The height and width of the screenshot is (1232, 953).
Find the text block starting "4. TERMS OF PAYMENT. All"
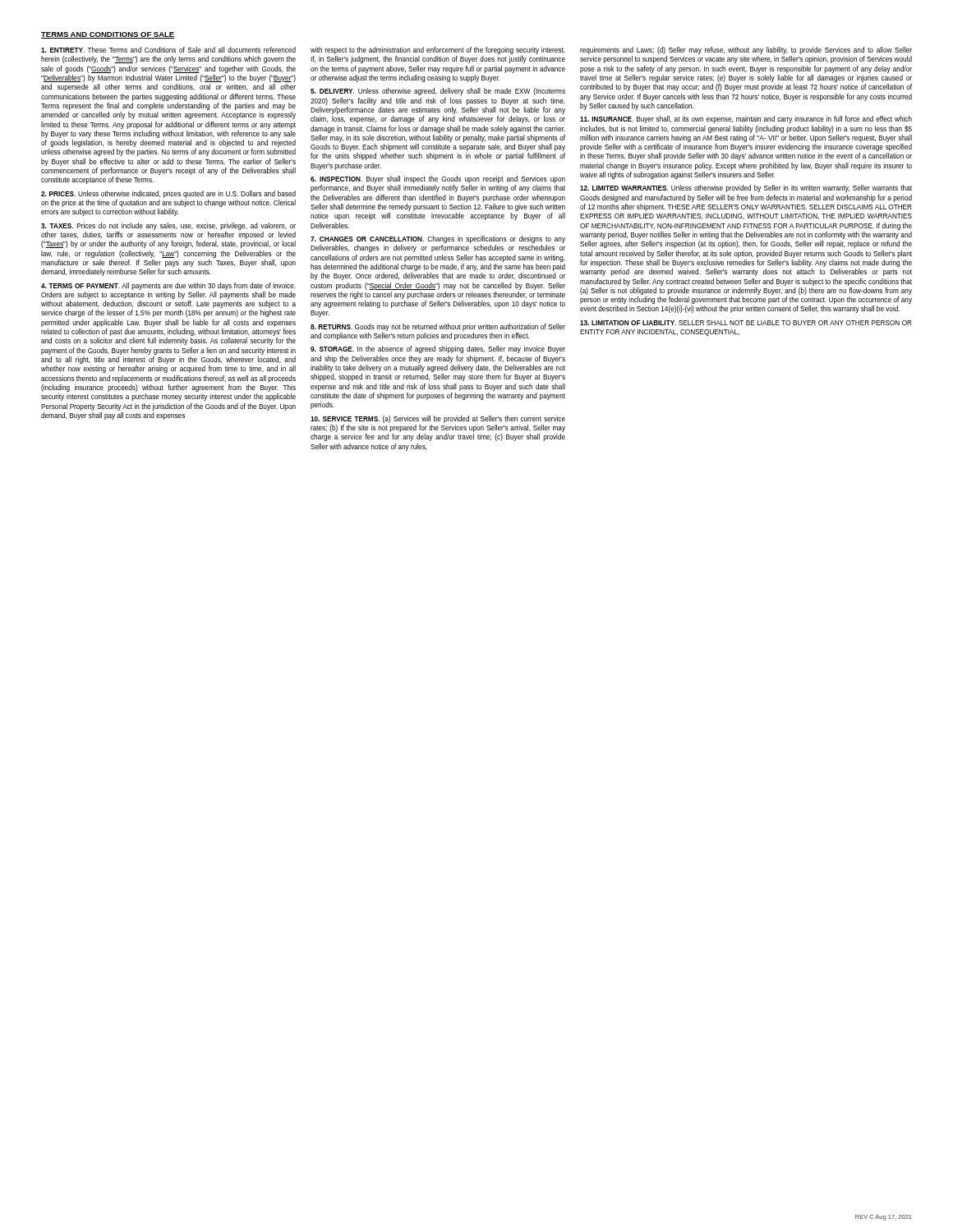click(168, 351)
